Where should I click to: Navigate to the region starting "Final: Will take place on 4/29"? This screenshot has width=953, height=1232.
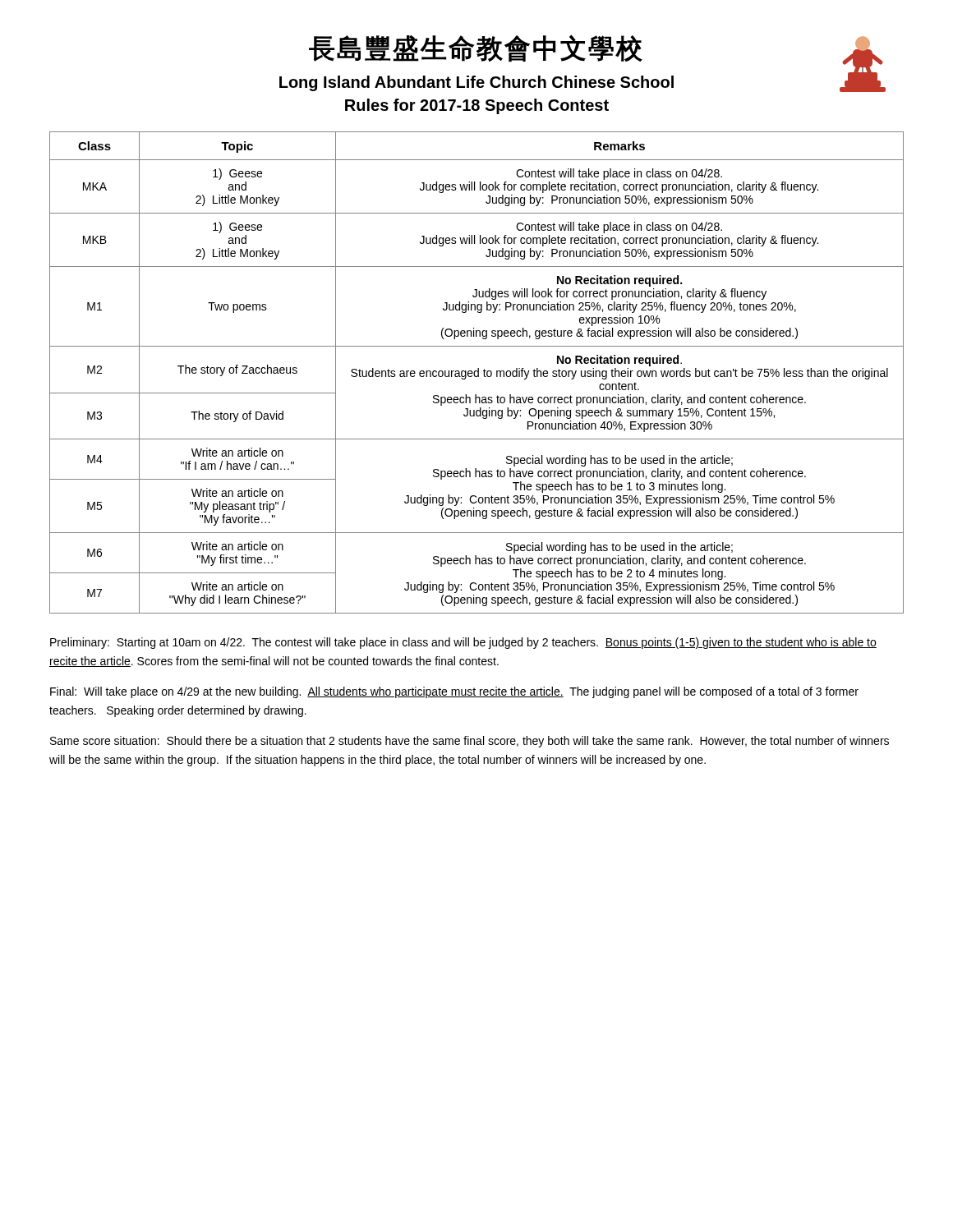[454, 701]
